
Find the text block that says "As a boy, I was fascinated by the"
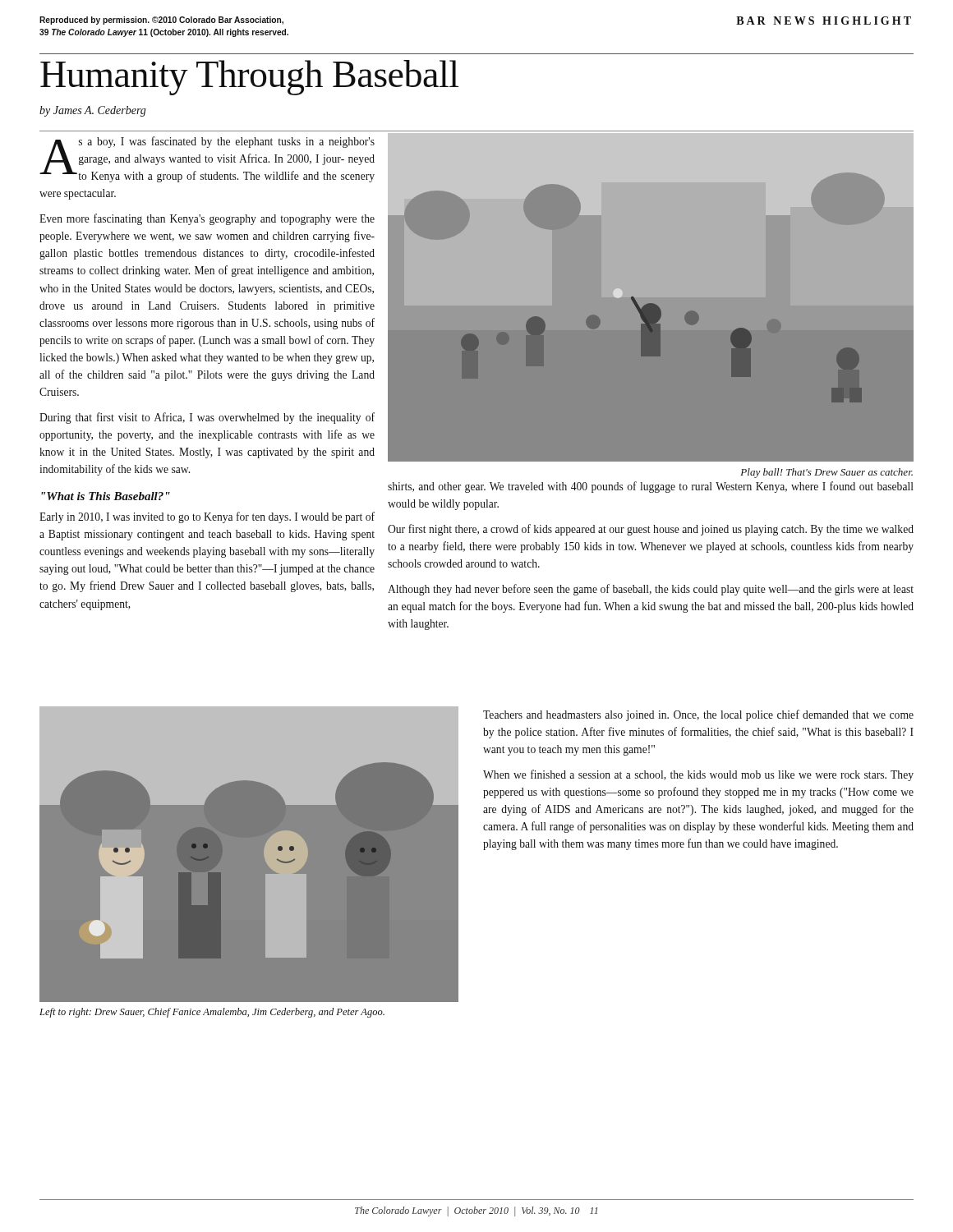click(207, 373)
